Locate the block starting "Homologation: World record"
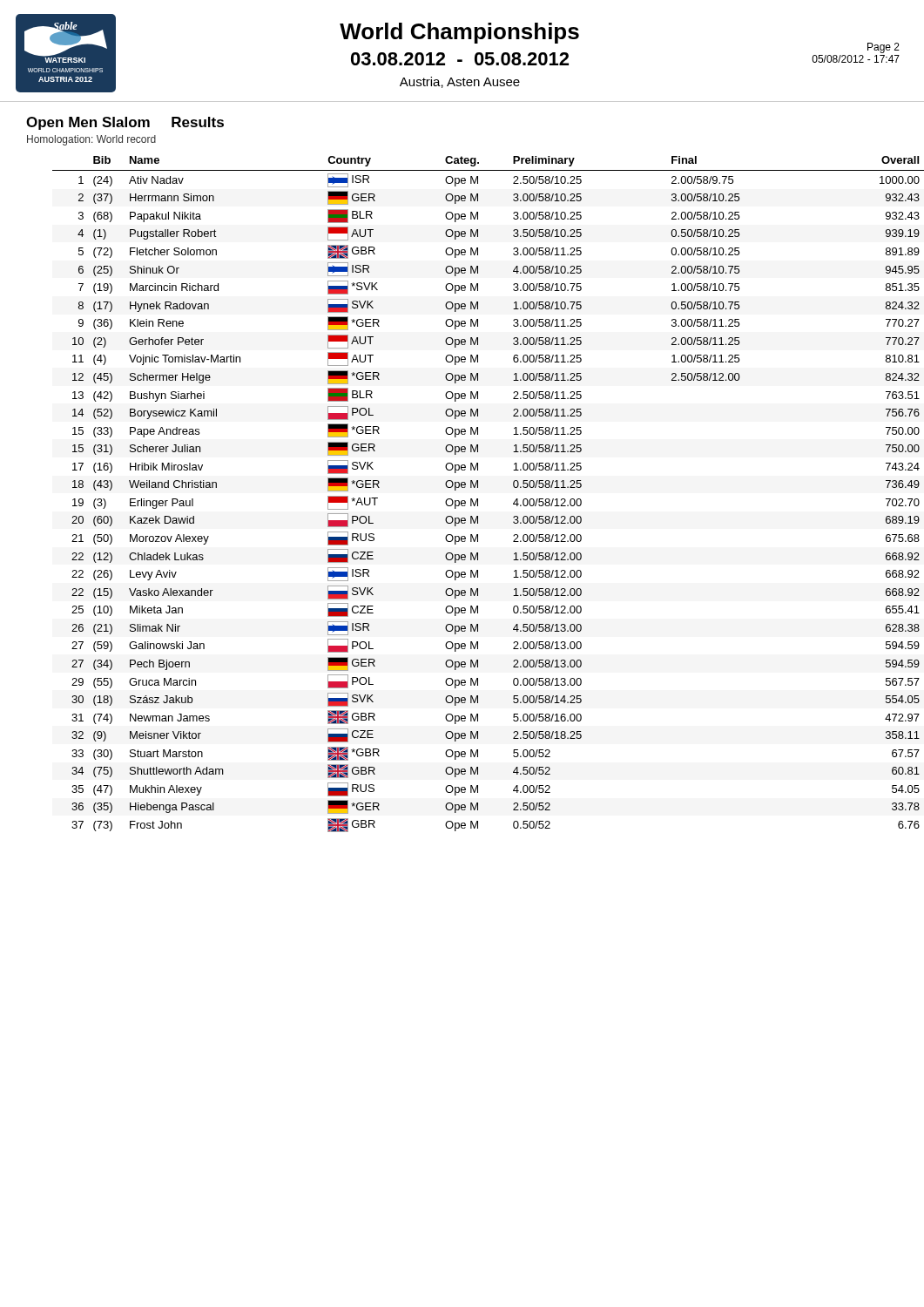This screenshot has height=1307, width=924. click(x=91, y=139)
